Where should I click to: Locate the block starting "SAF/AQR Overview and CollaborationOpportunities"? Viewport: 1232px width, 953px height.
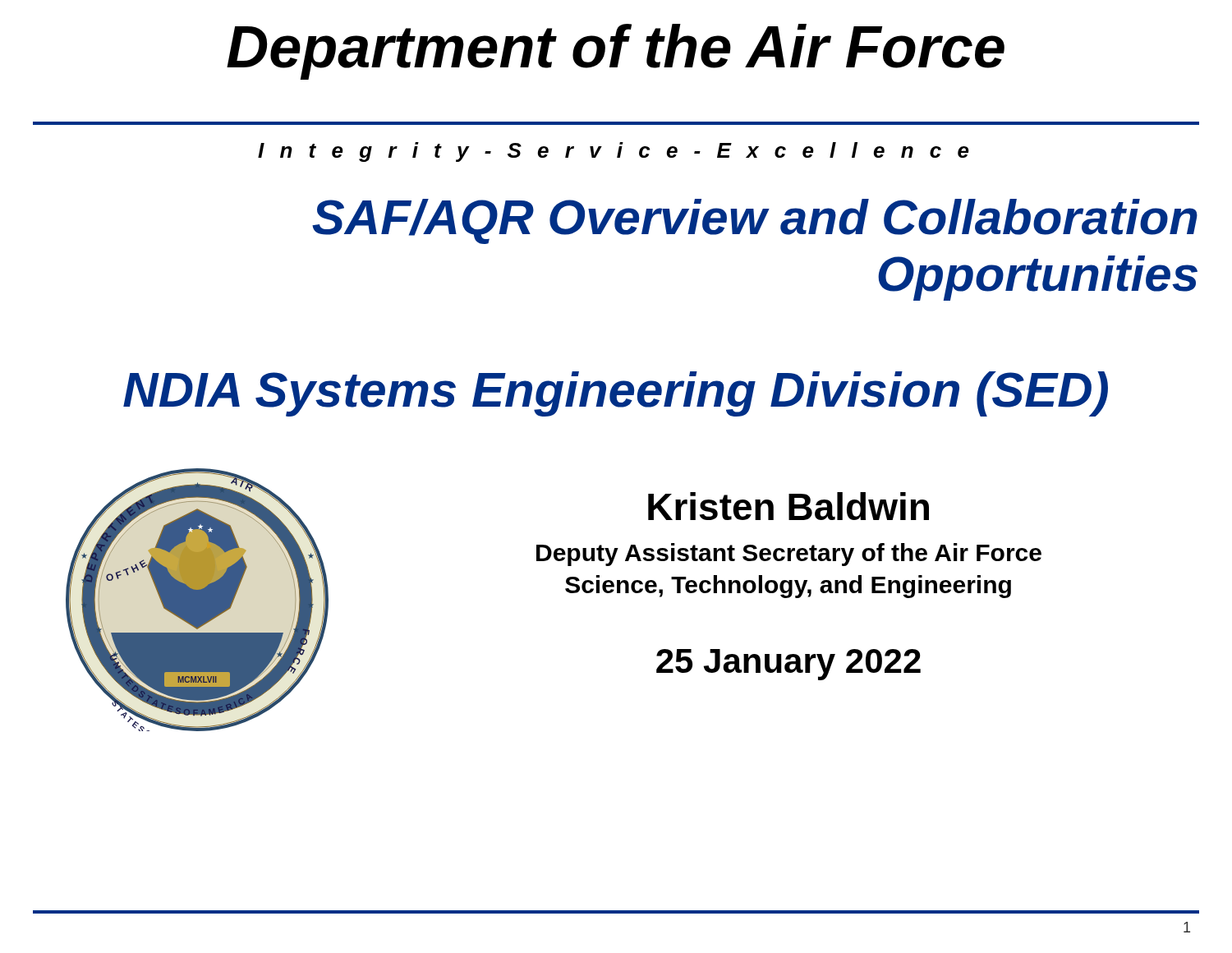tap(756, 246)
